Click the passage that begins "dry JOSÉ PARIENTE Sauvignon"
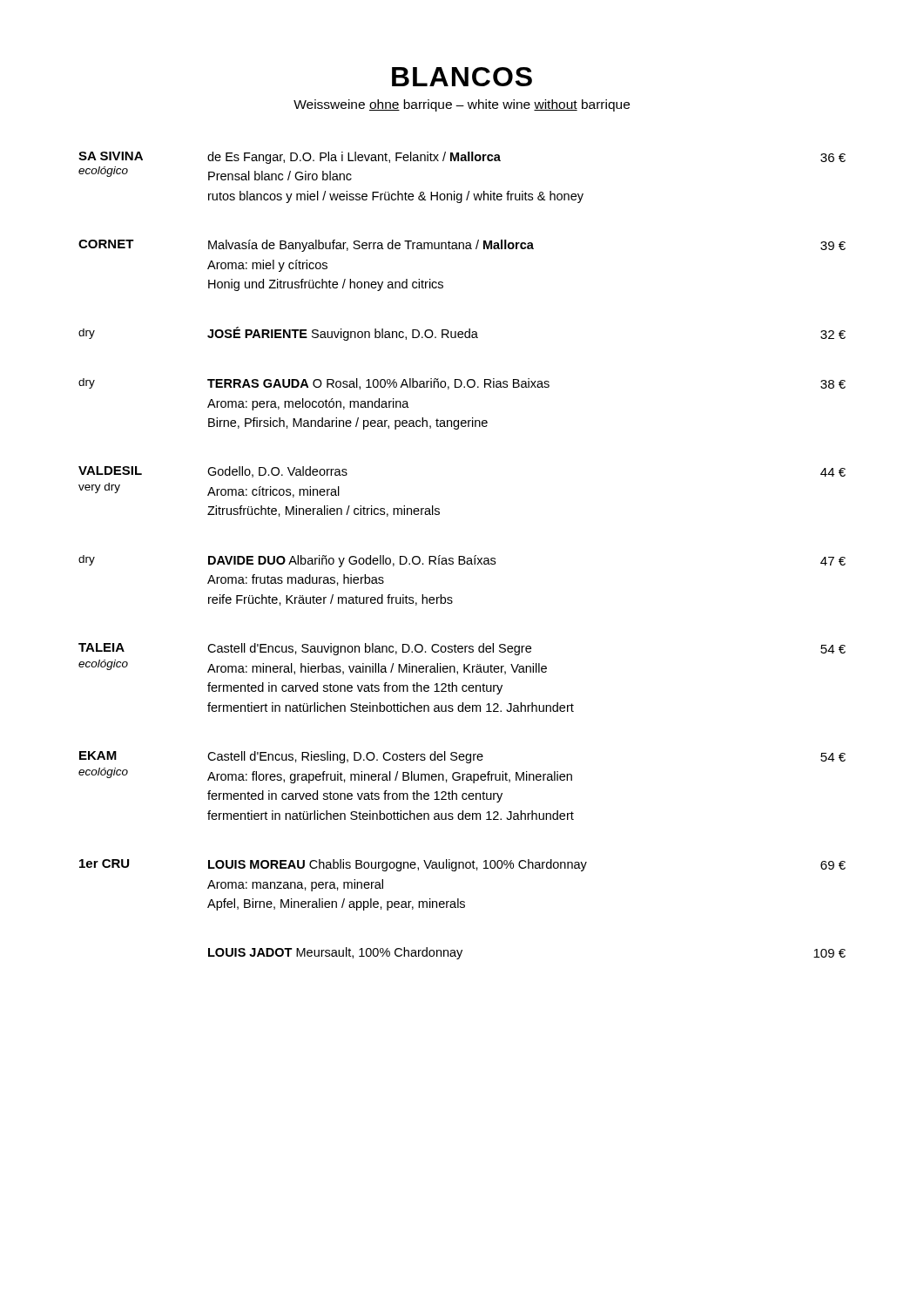The image size is (924, 1307). click(x=462, y=334)
